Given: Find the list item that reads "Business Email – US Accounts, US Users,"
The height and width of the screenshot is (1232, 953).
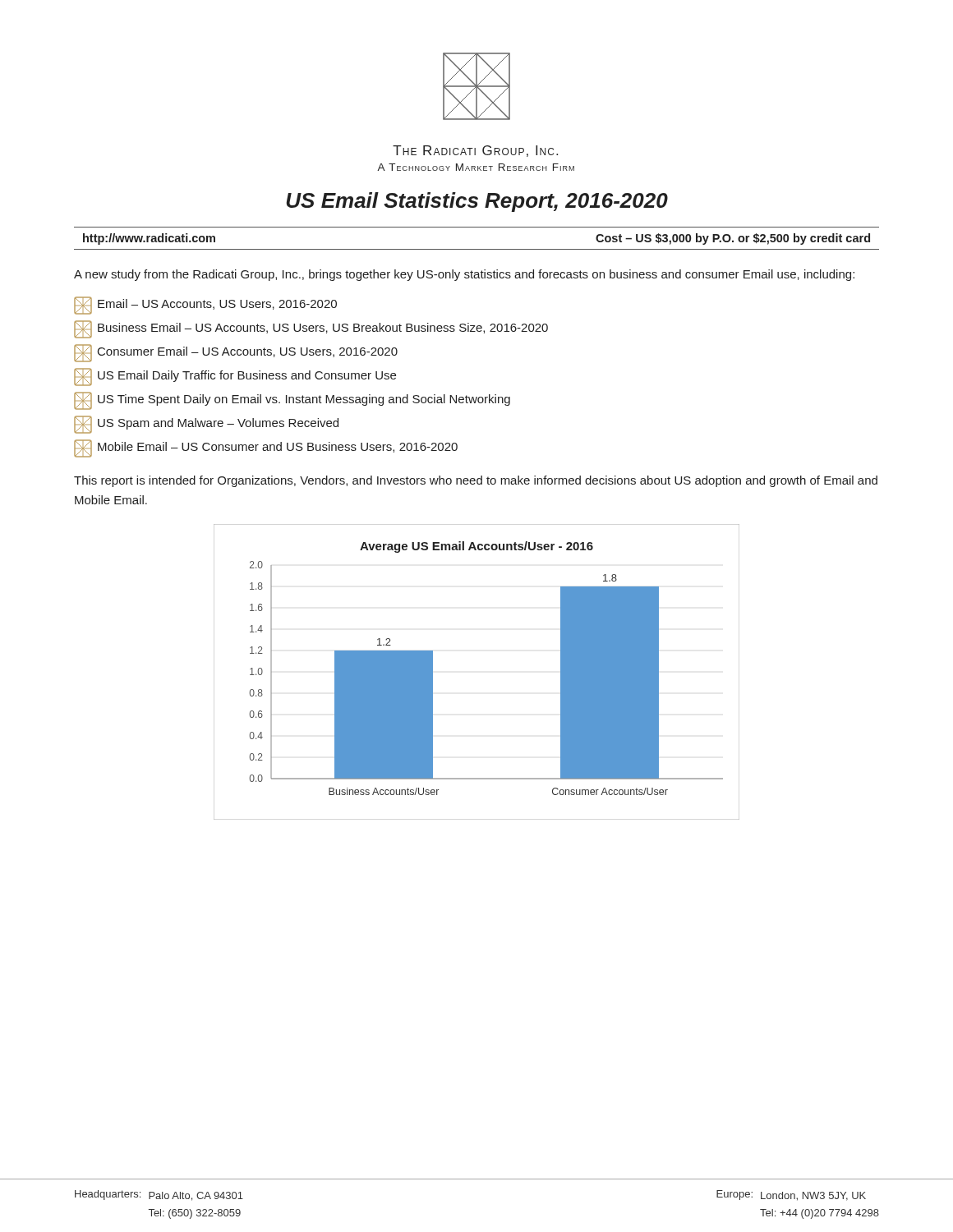Looking at the screenshot, I should click(476, 329).
